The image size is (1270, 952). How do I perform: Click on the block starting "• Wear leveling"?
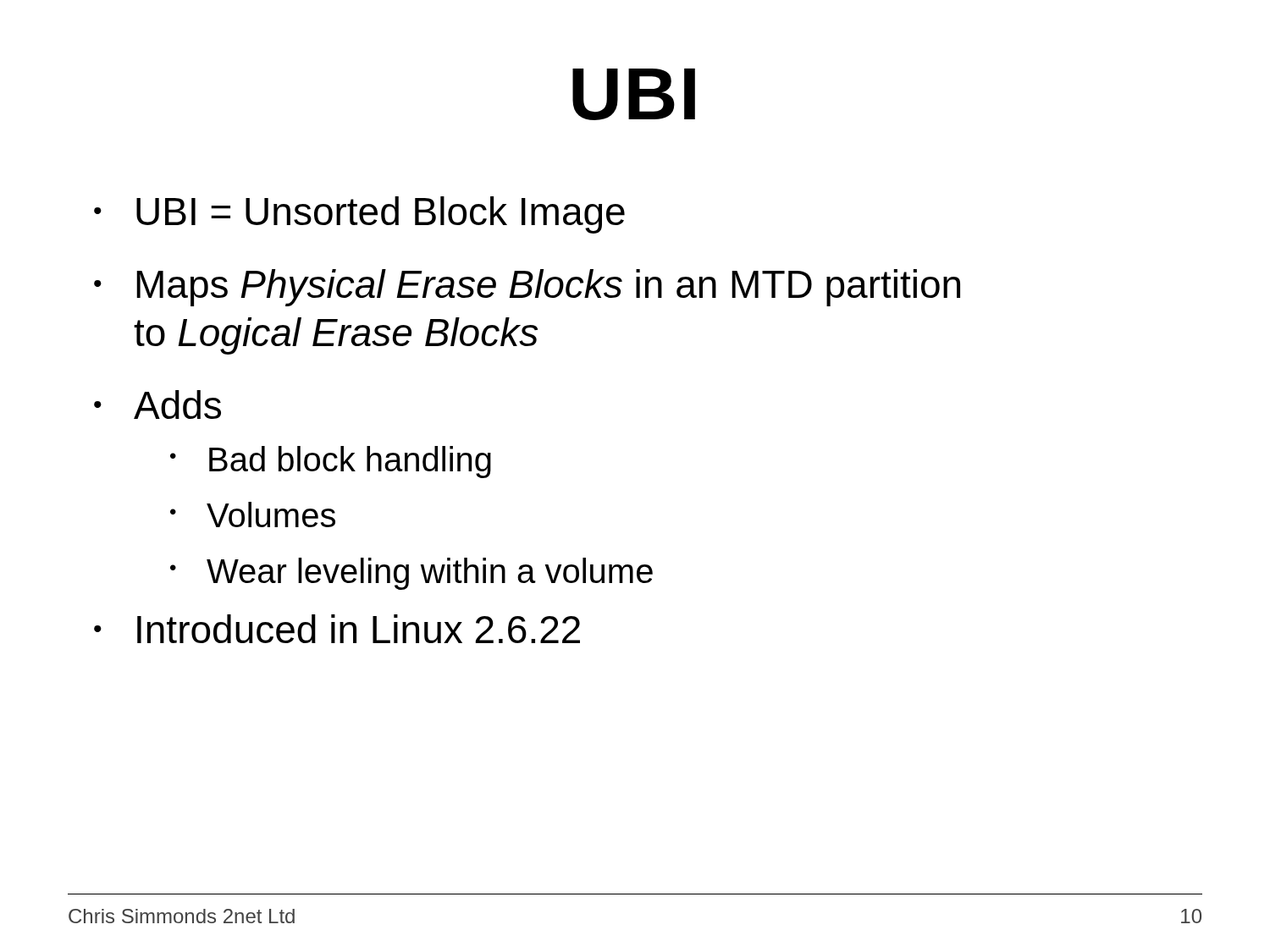click(412, 571)
